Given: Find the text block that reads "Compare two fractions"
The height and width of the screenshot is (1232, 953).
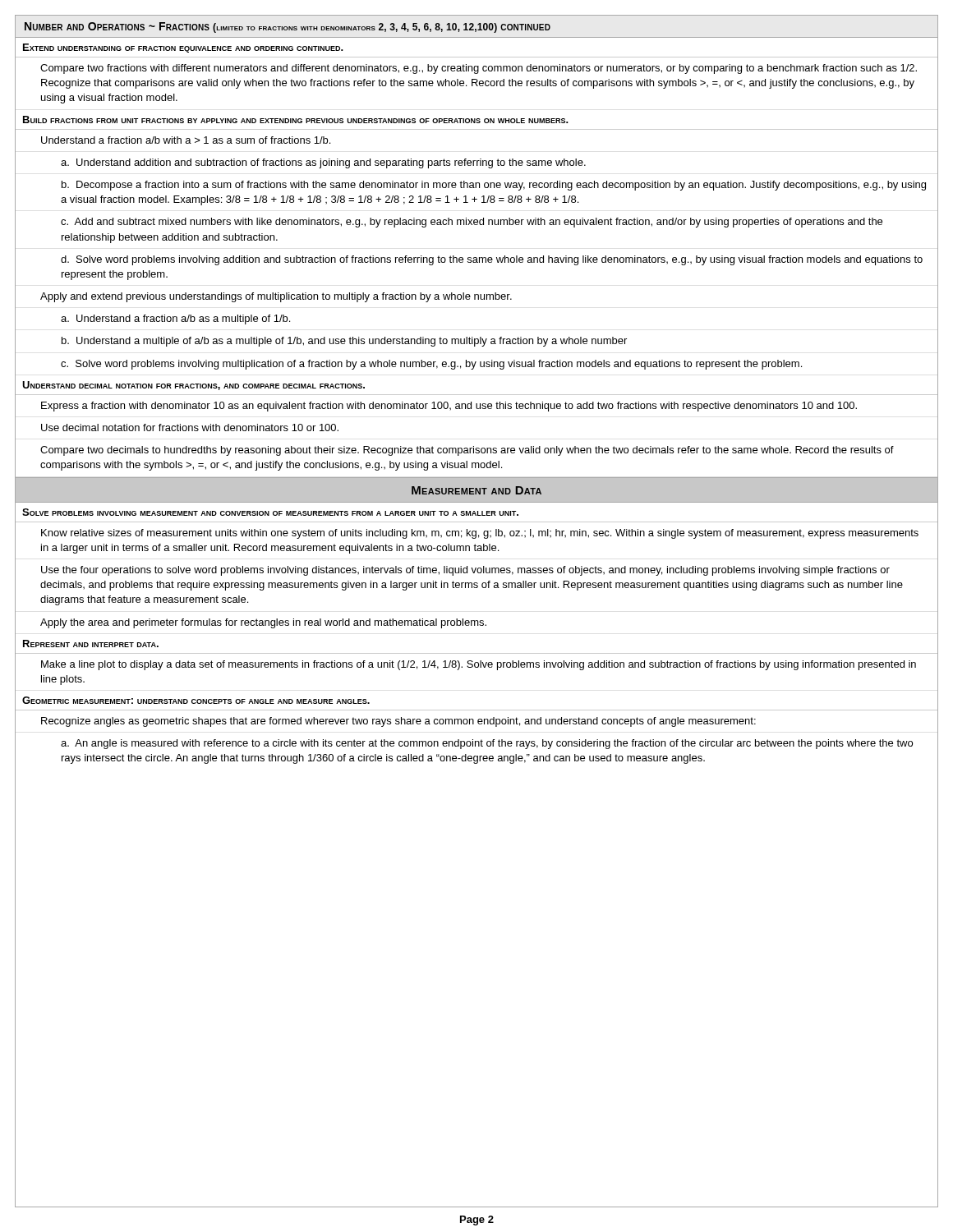Looking at the screenshot, I should coord(479,83).
